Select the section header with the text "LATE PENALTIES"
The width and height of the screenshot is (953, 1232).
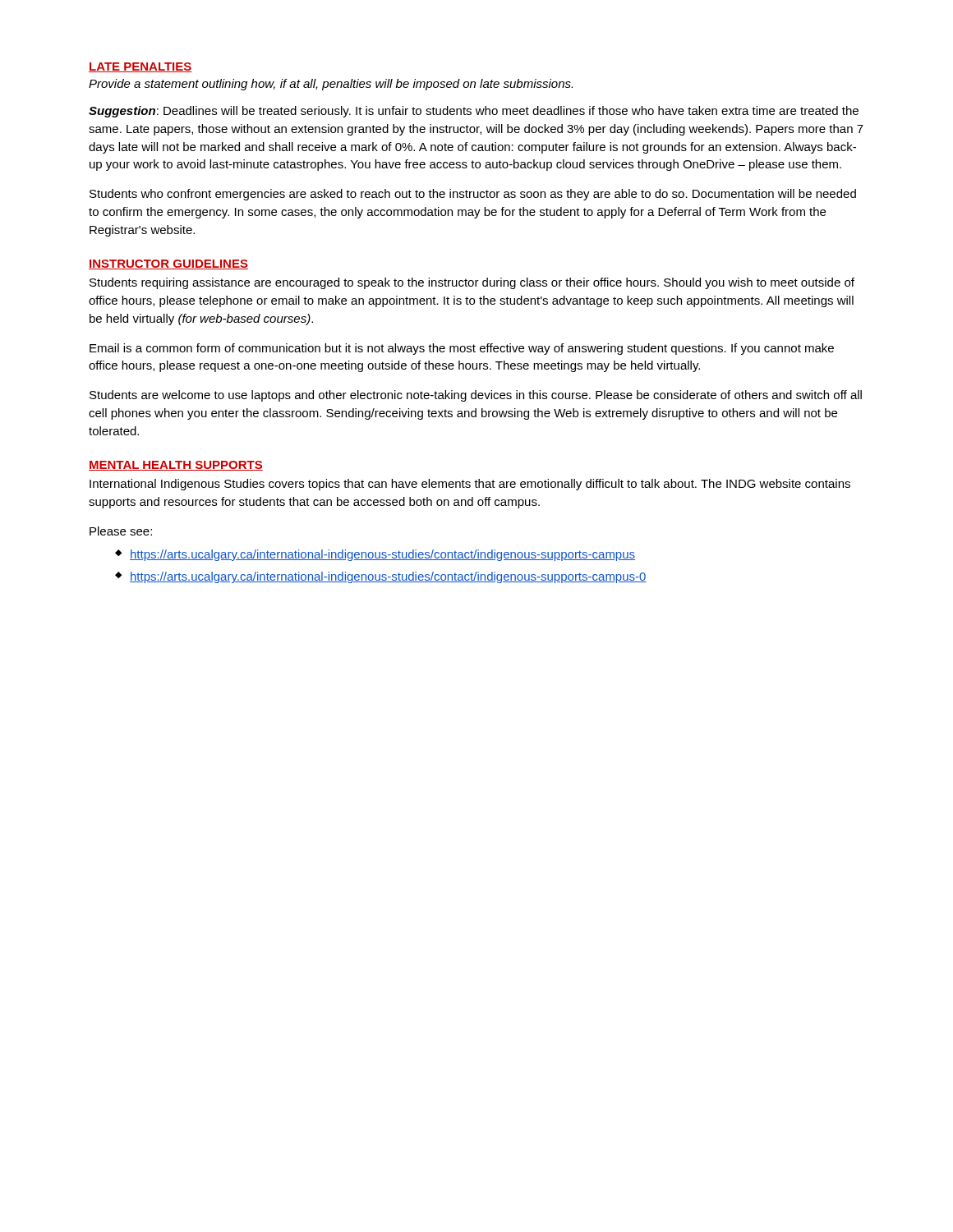pyautogui.click(x=140, y=66)
